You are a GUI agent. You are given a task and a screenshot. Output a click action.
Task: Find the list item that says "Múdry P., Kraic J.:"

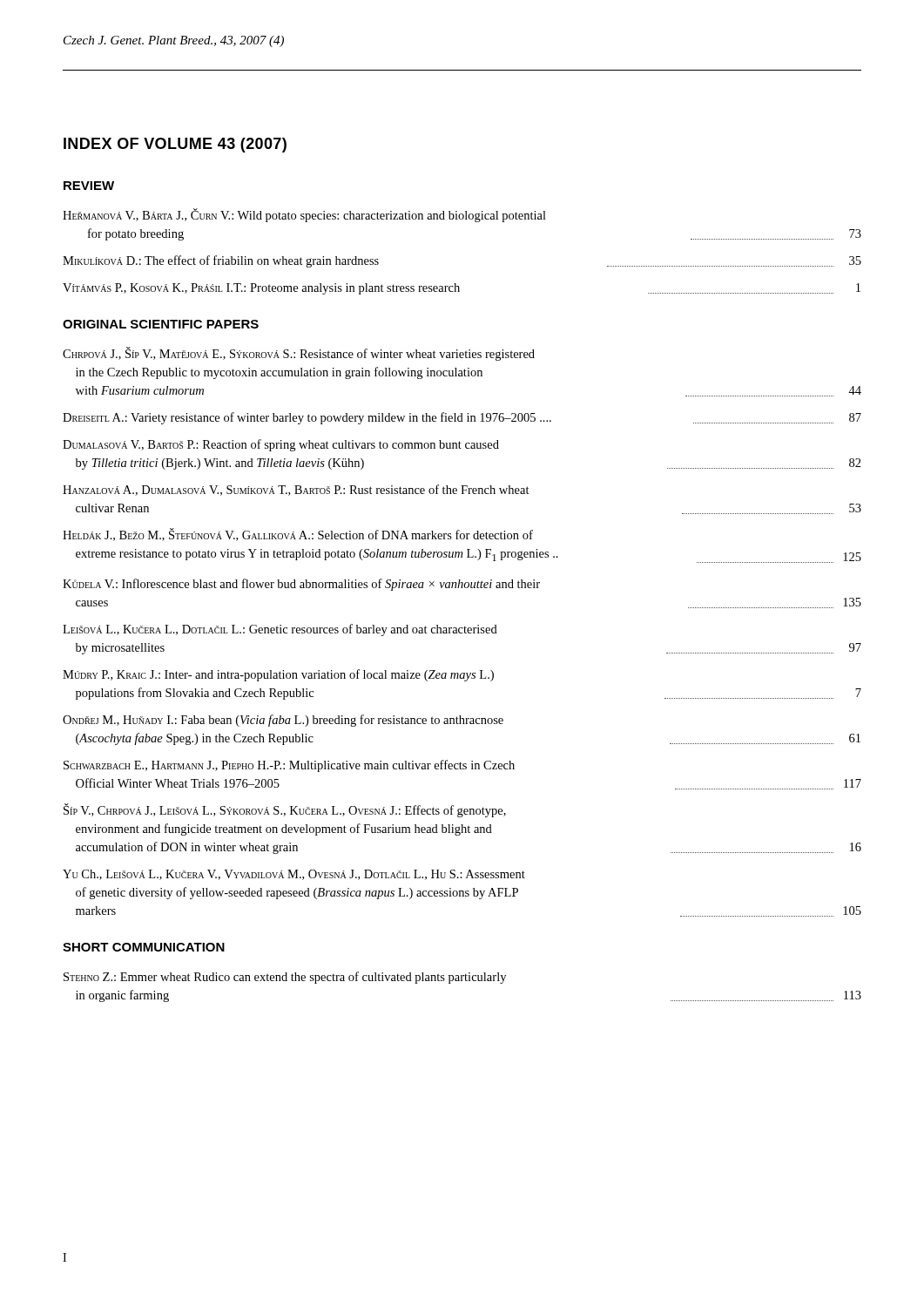(x=462, y=684)
